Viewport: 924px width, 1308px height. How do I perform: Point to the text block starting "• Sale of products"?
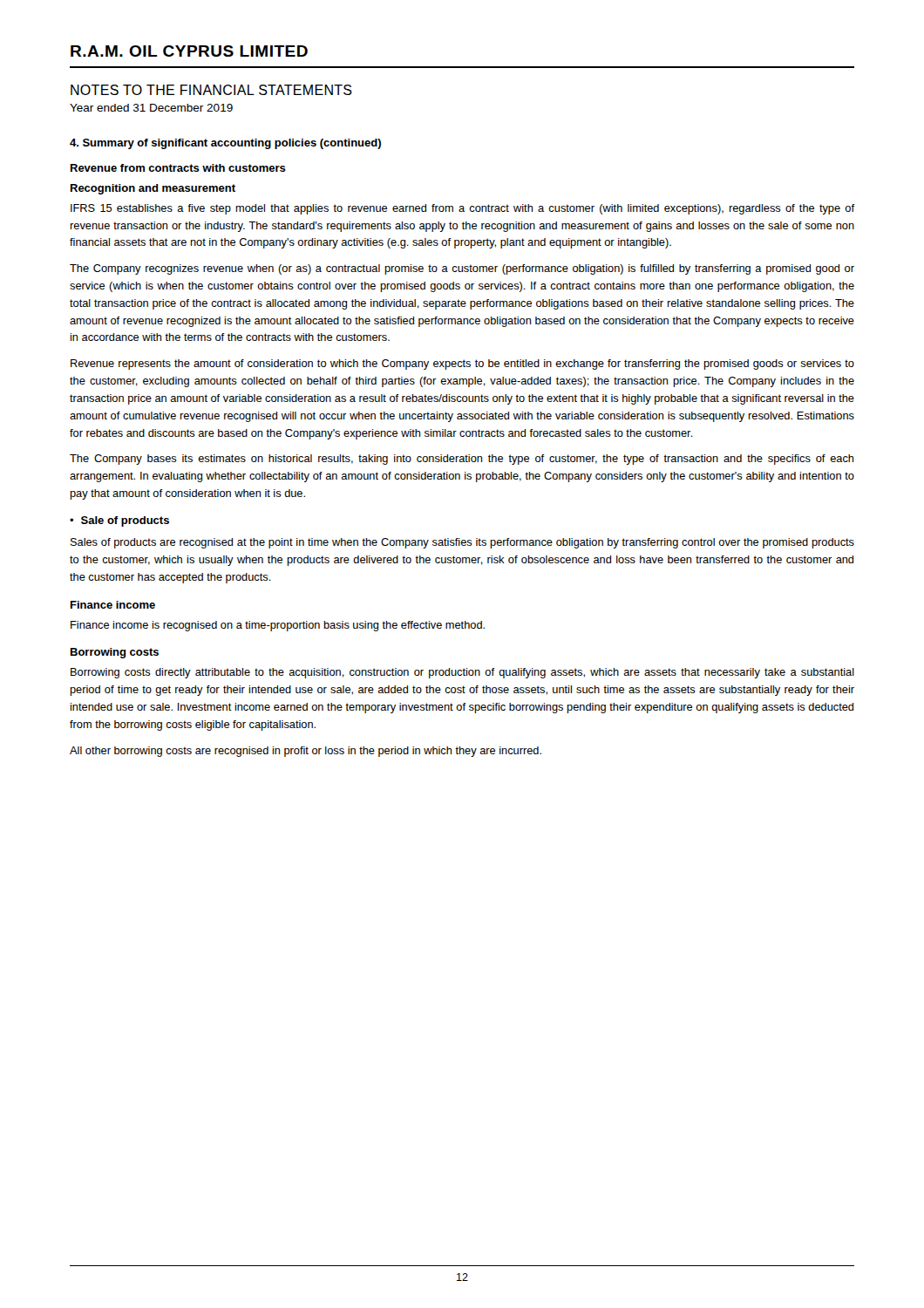(x=120, y=521)
